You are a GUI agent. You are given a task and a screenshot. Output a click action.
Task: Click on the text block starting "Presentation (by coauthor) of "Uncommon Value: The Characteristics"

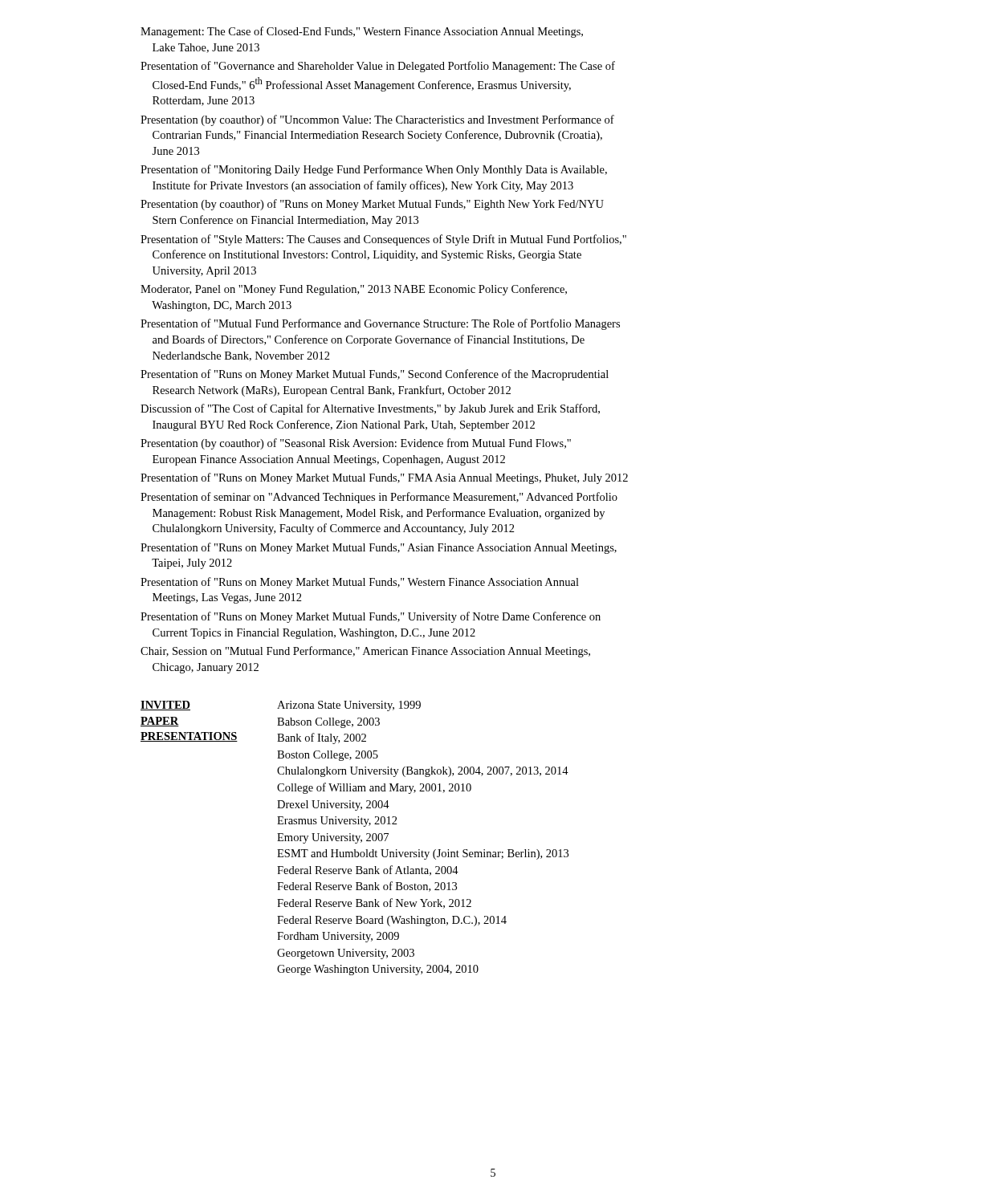pyautogui.click(x=377, y=135)
